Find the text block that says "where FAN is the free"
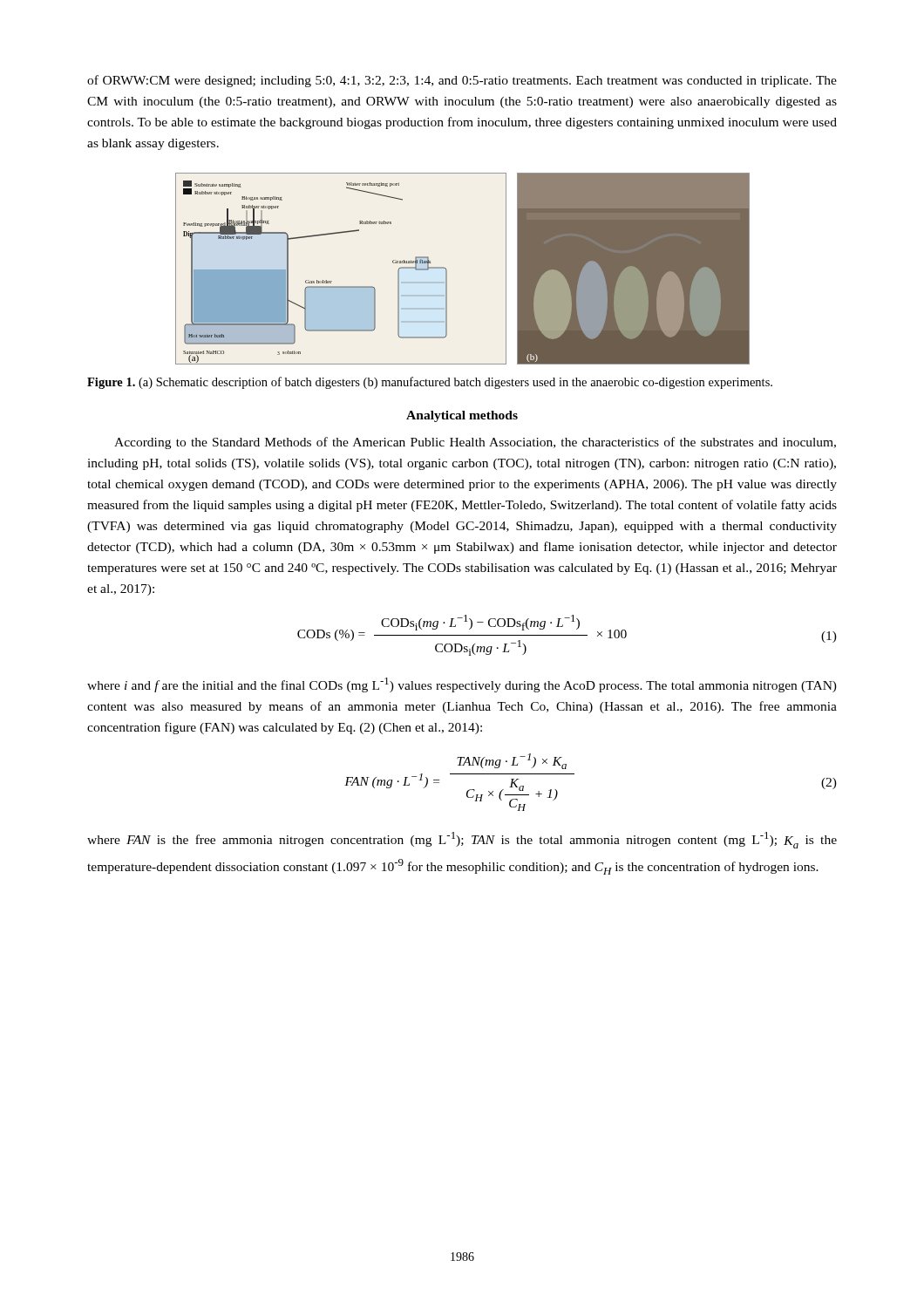The width and height of the screenshot is (924, 1308). [462, 853]
